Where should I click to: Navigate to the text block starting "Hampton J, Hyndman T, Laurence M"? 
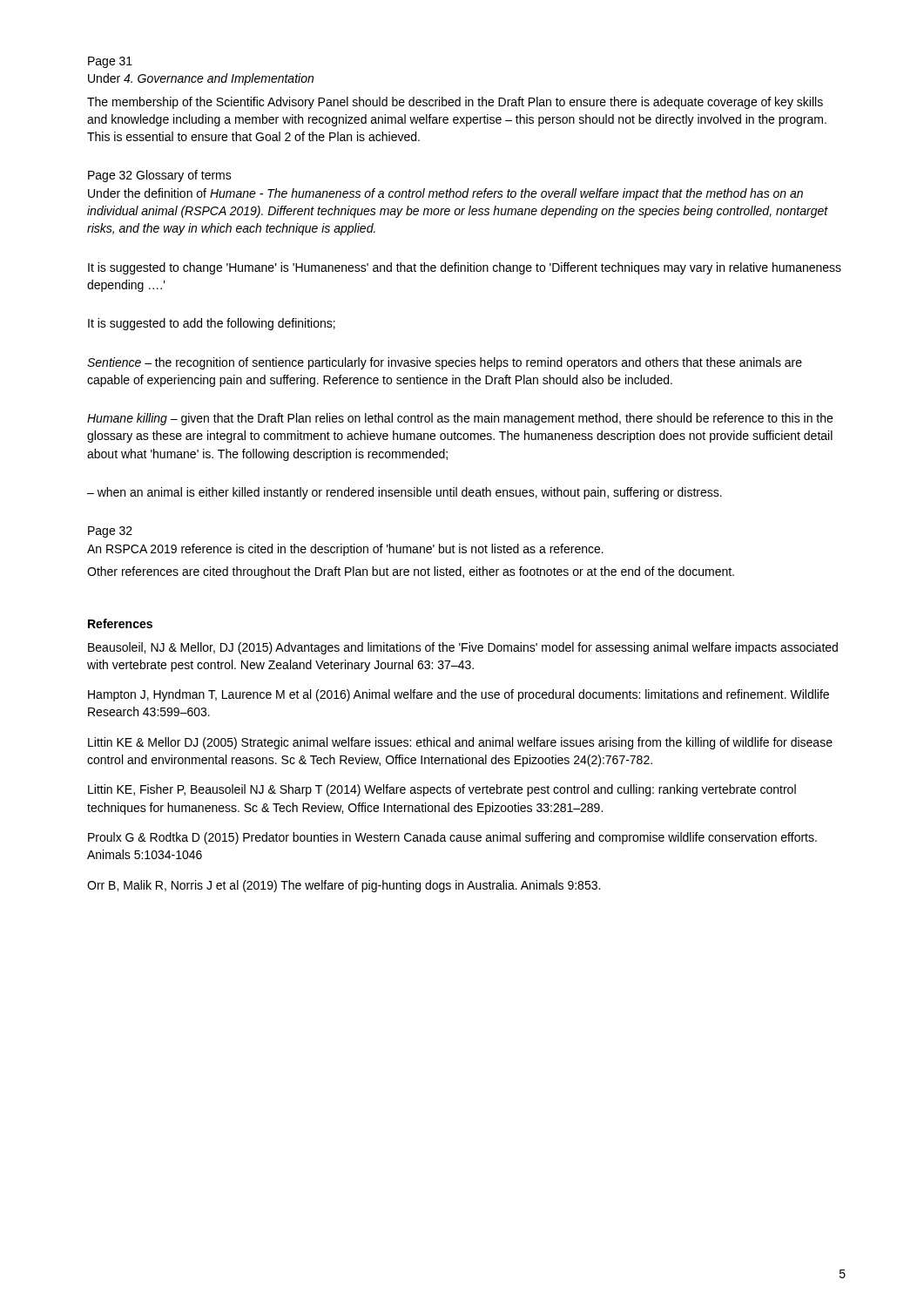click(x=458, y=703)
